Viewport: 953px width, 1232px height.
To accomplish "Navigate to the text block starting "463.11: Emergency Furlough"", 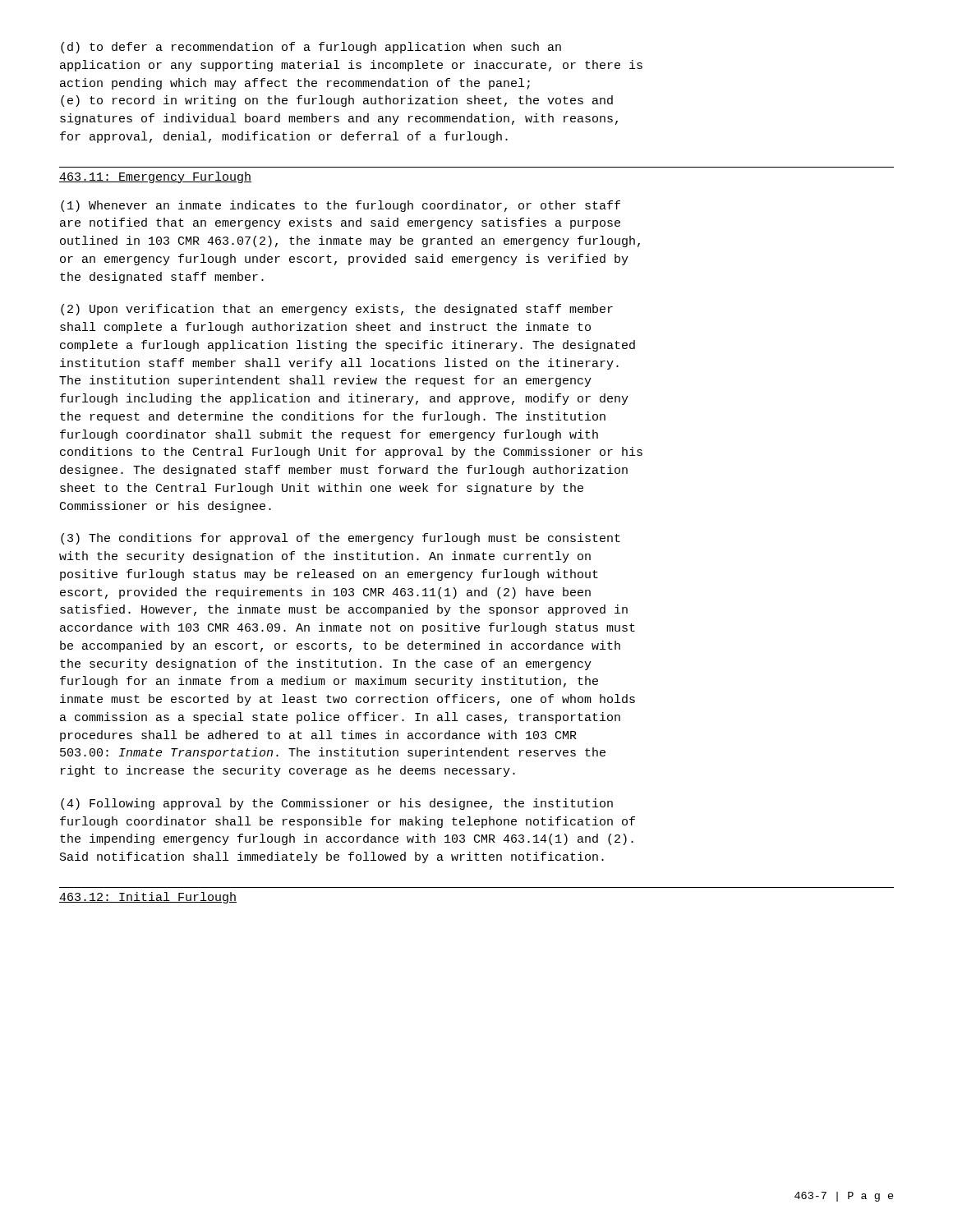I will coord(476,175).
